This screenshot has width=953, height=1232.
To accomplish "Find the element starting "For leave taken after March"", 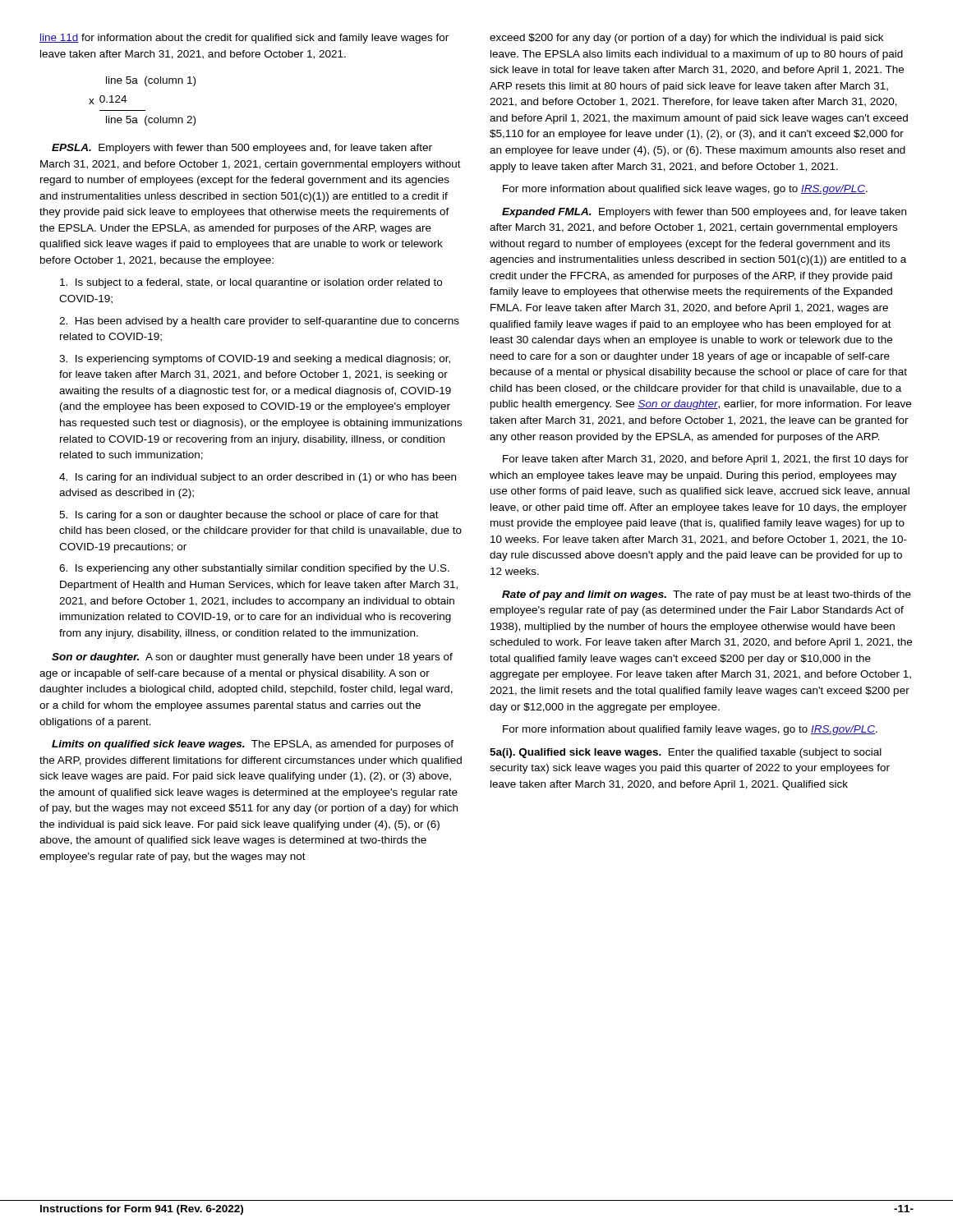I will point(700,515).
